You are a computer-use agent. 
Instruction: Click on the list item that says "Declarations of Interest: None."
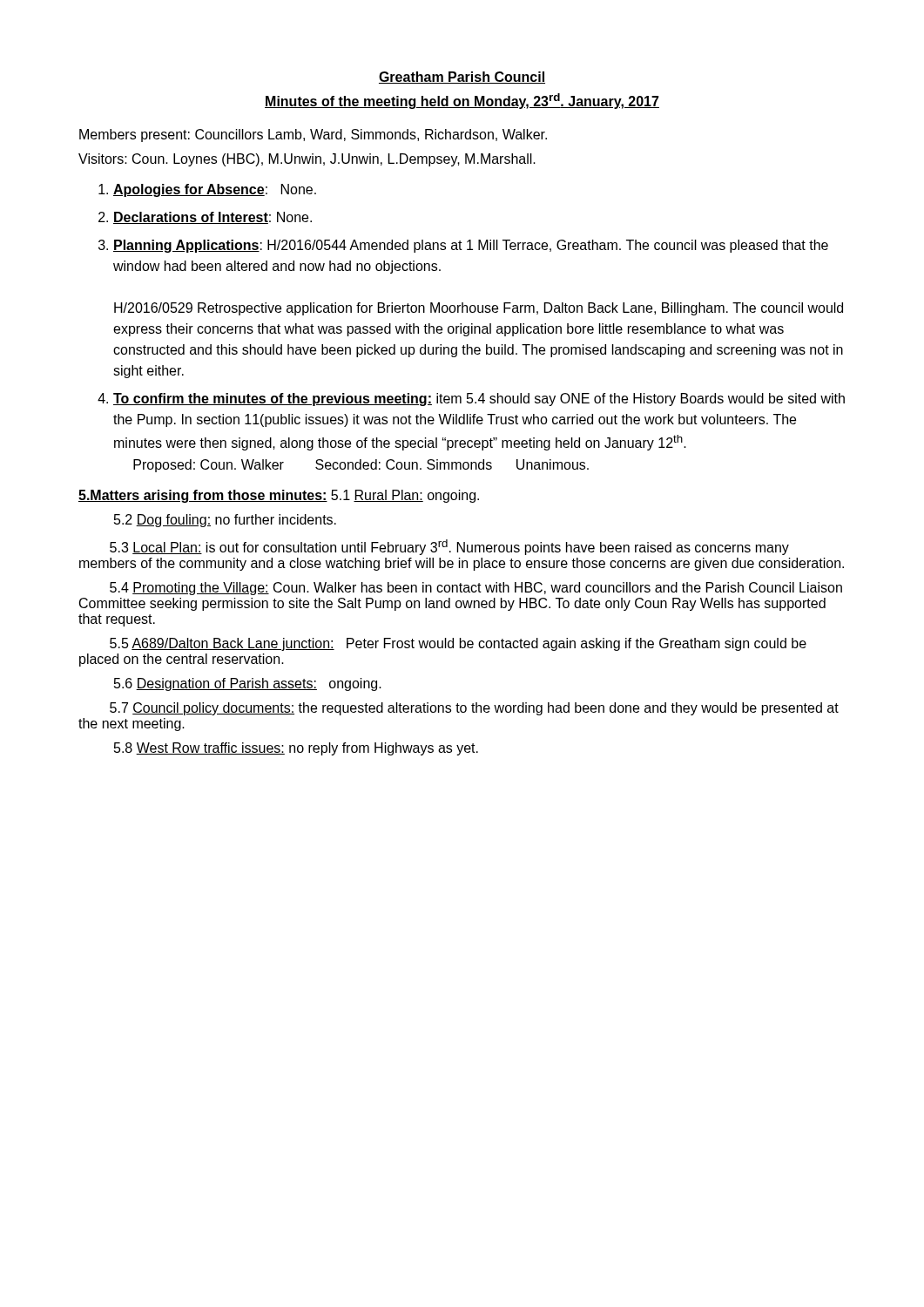tap(213, 218)
